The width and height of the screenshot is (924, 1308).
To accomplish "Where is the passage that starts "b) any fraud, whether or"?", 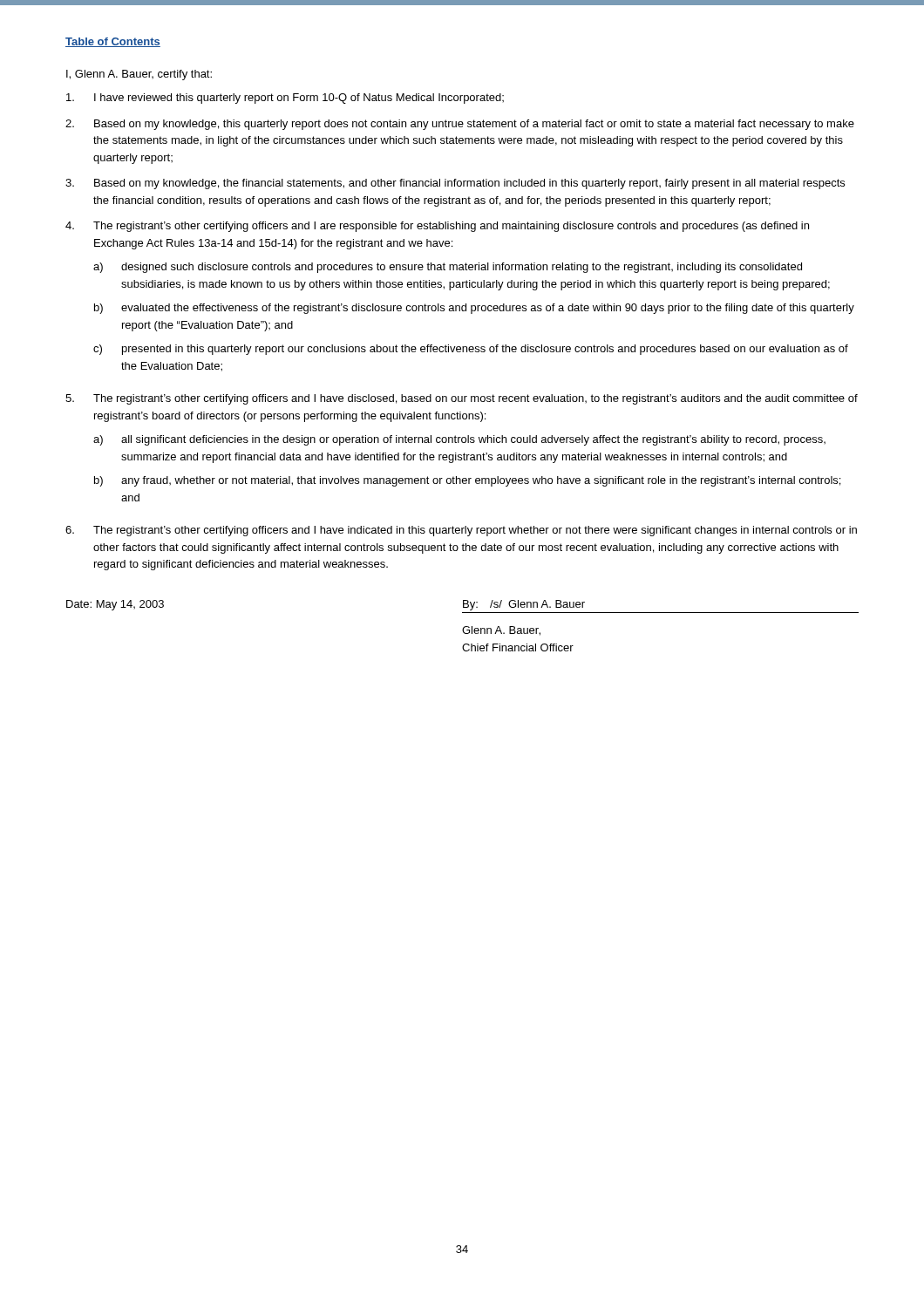I will tap(476, 489).
